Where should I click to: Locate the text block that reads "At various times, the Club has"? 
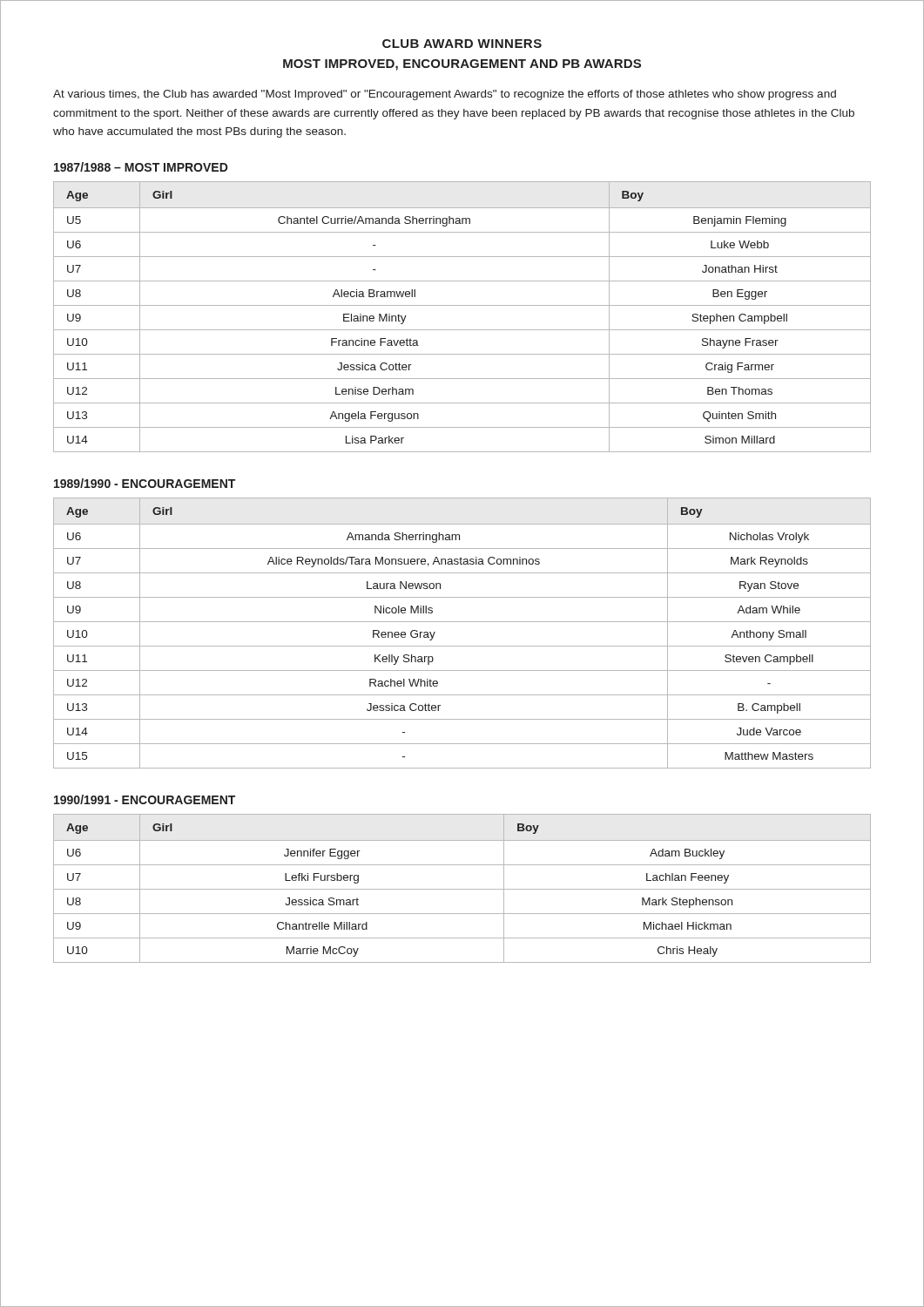(454, 113)
